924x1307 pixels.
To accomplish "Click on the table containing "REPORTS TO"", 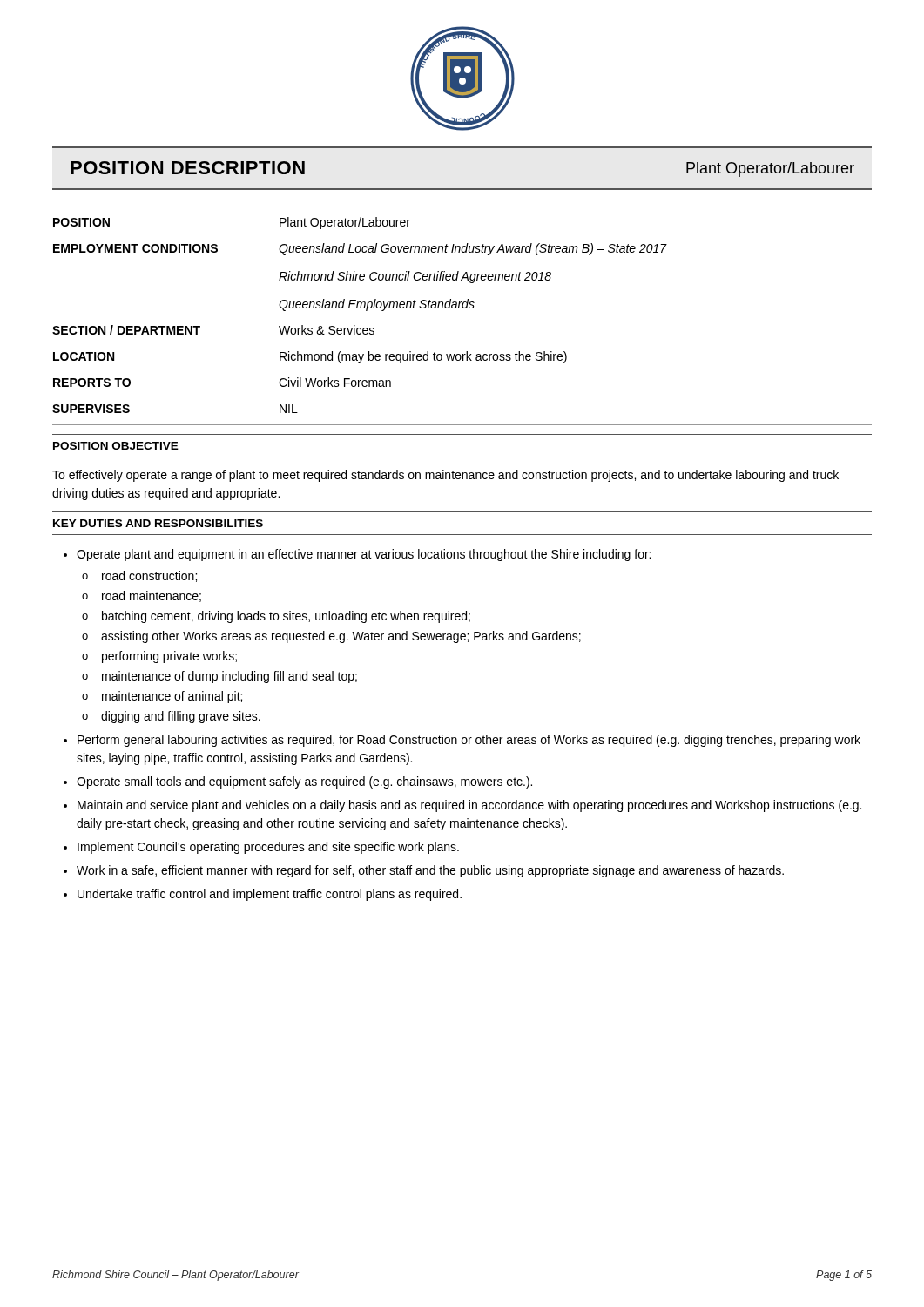I will pyautogui.click(x=462, y=317).
